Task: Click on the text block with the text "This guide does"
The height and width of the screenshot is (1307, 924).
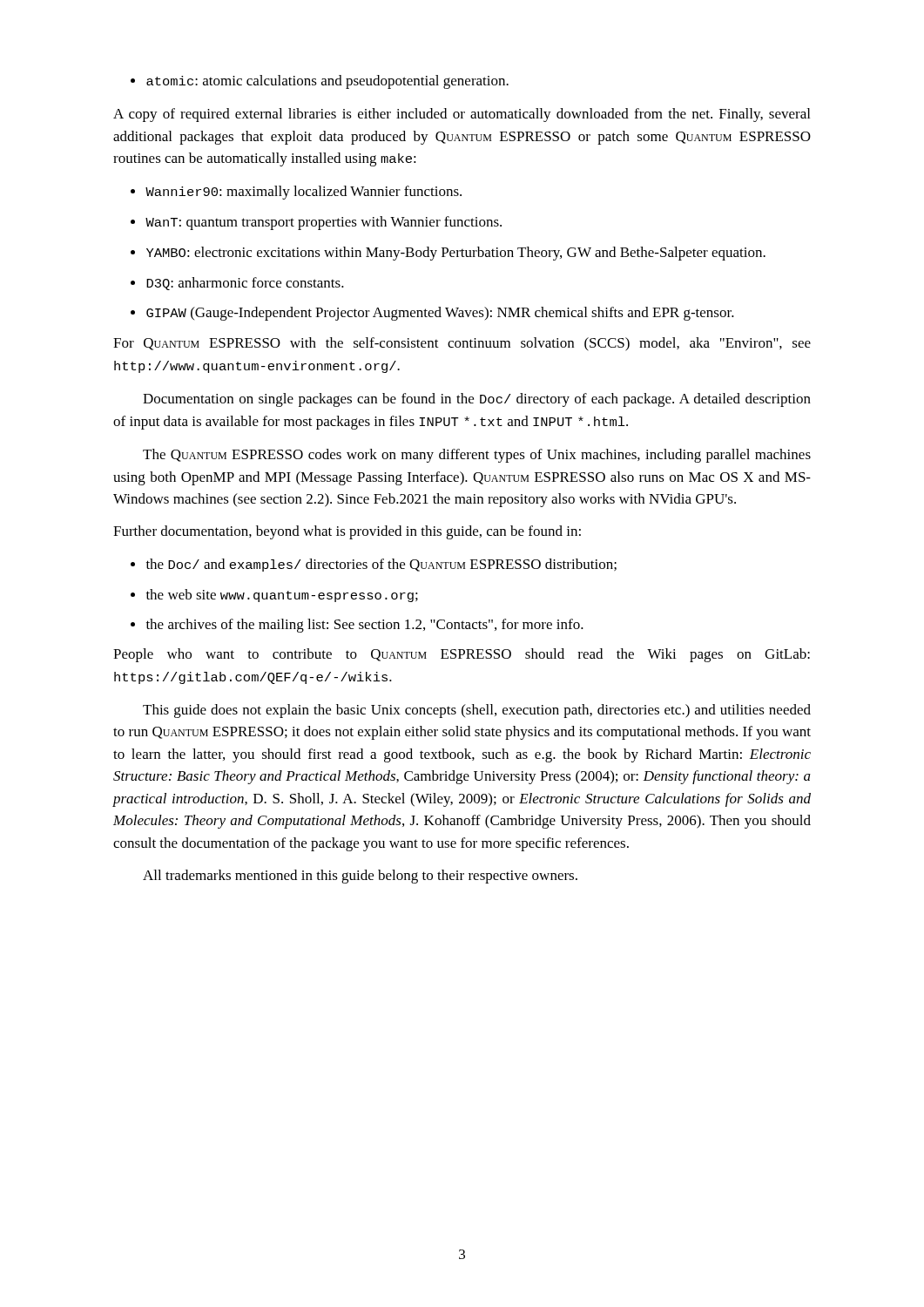Action: [x=462, y=777]
